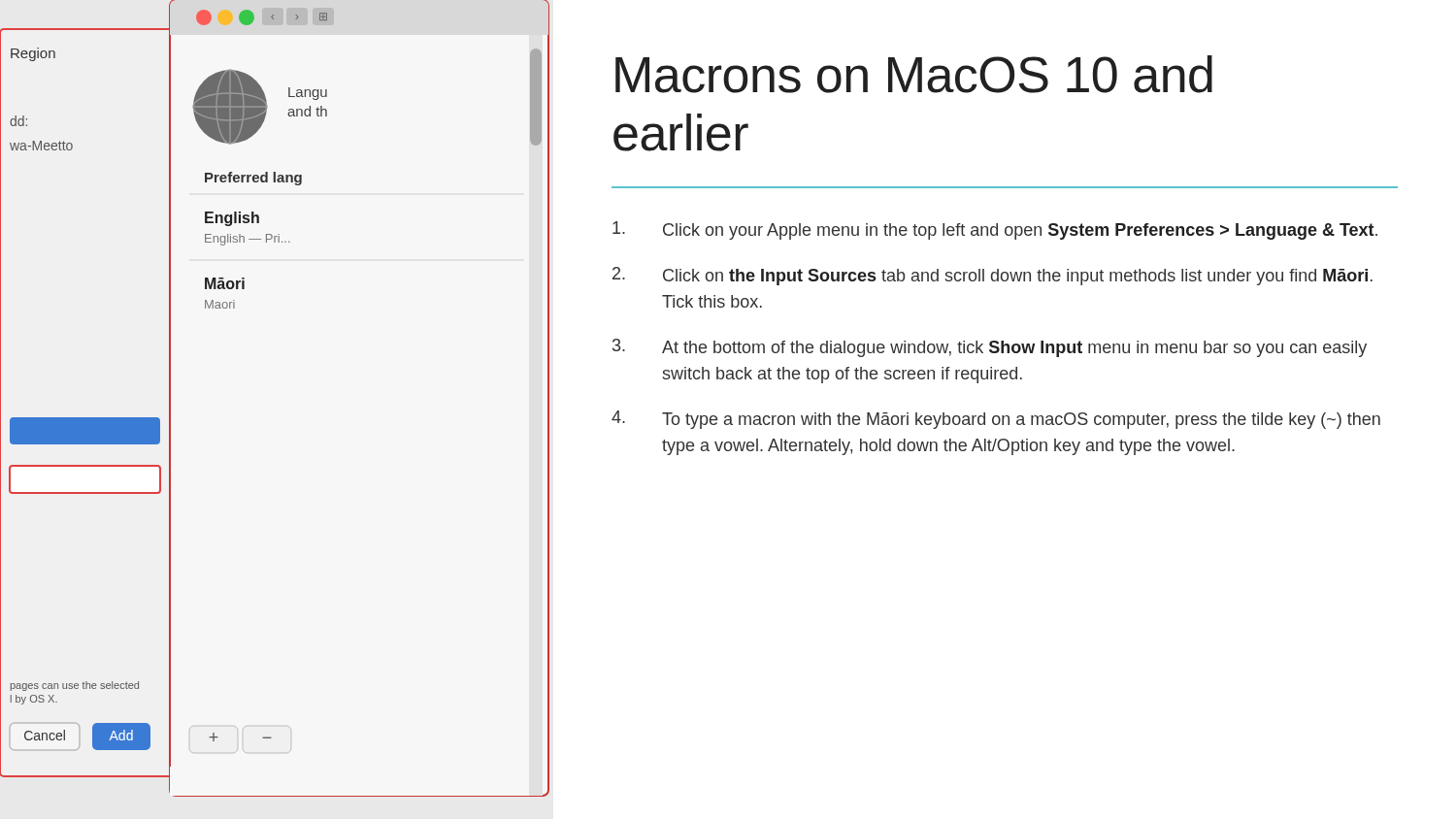Select the block starting "Macrons on MacOS 10 andearlier"

(1005, 105)
